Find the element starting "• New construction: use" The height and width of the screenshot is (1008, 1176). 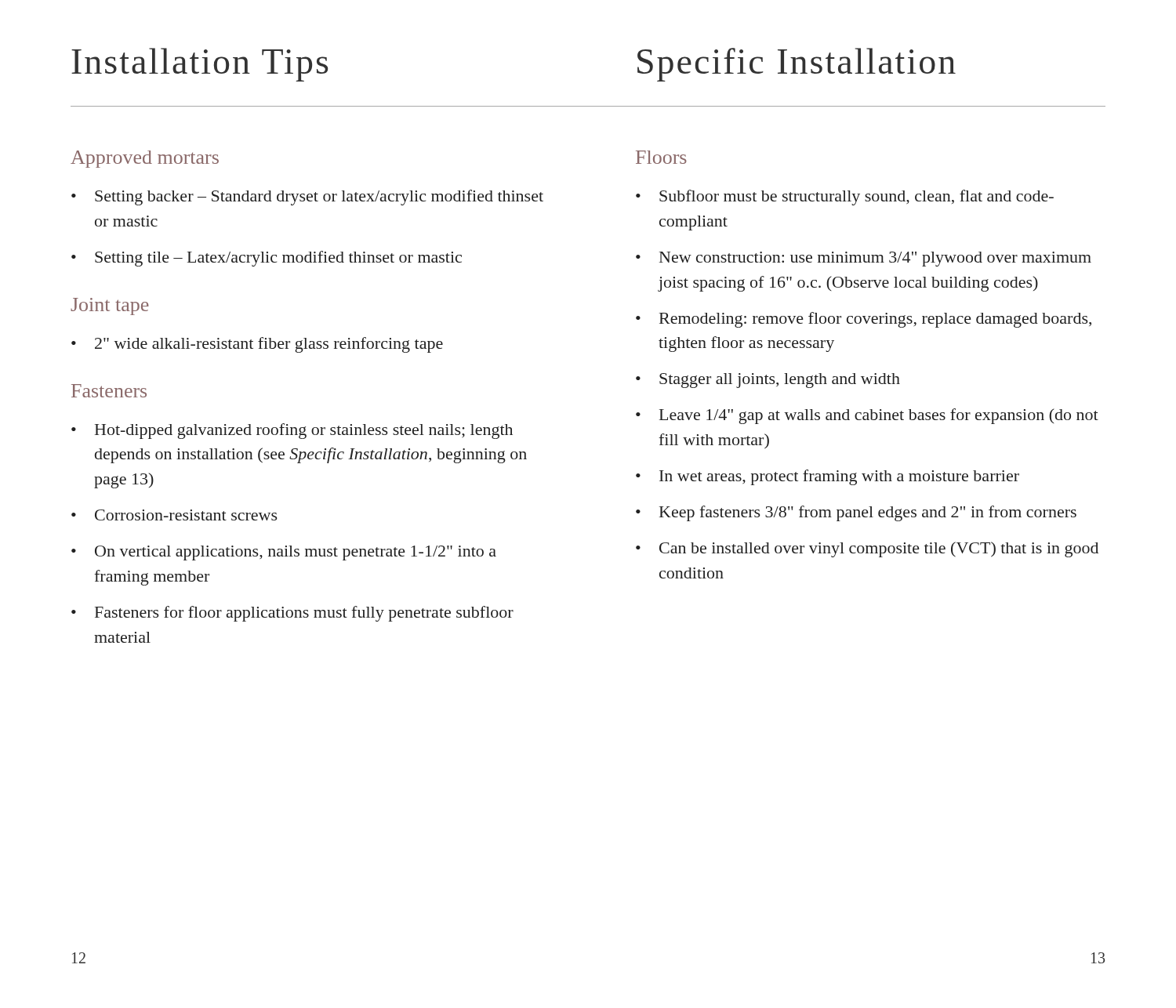pyautogui.click(x=870, y=269)
